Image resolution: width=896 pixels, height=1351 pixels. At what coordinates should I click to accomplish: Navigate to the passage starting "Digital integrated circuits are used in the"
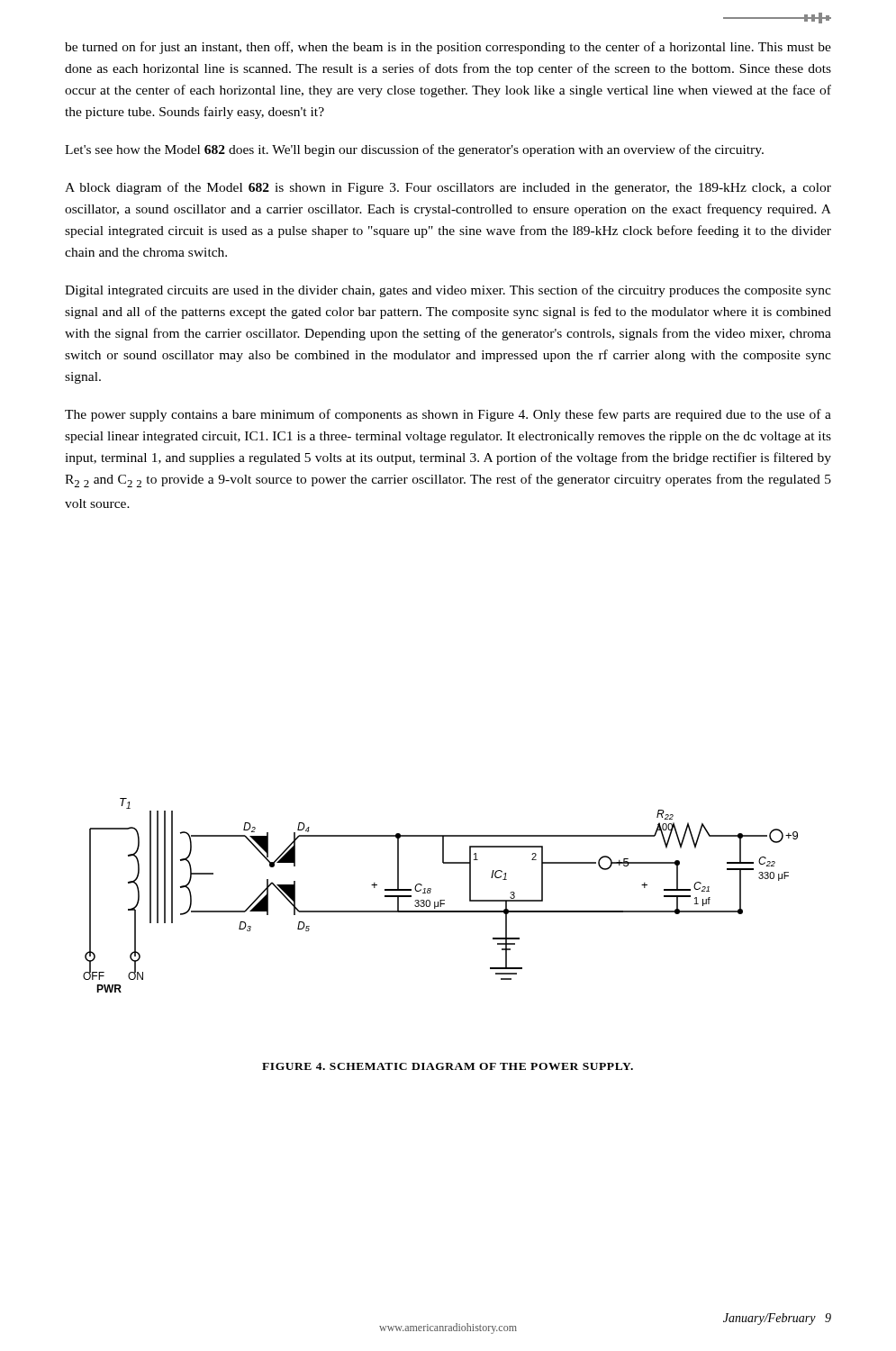pos(448,333)
